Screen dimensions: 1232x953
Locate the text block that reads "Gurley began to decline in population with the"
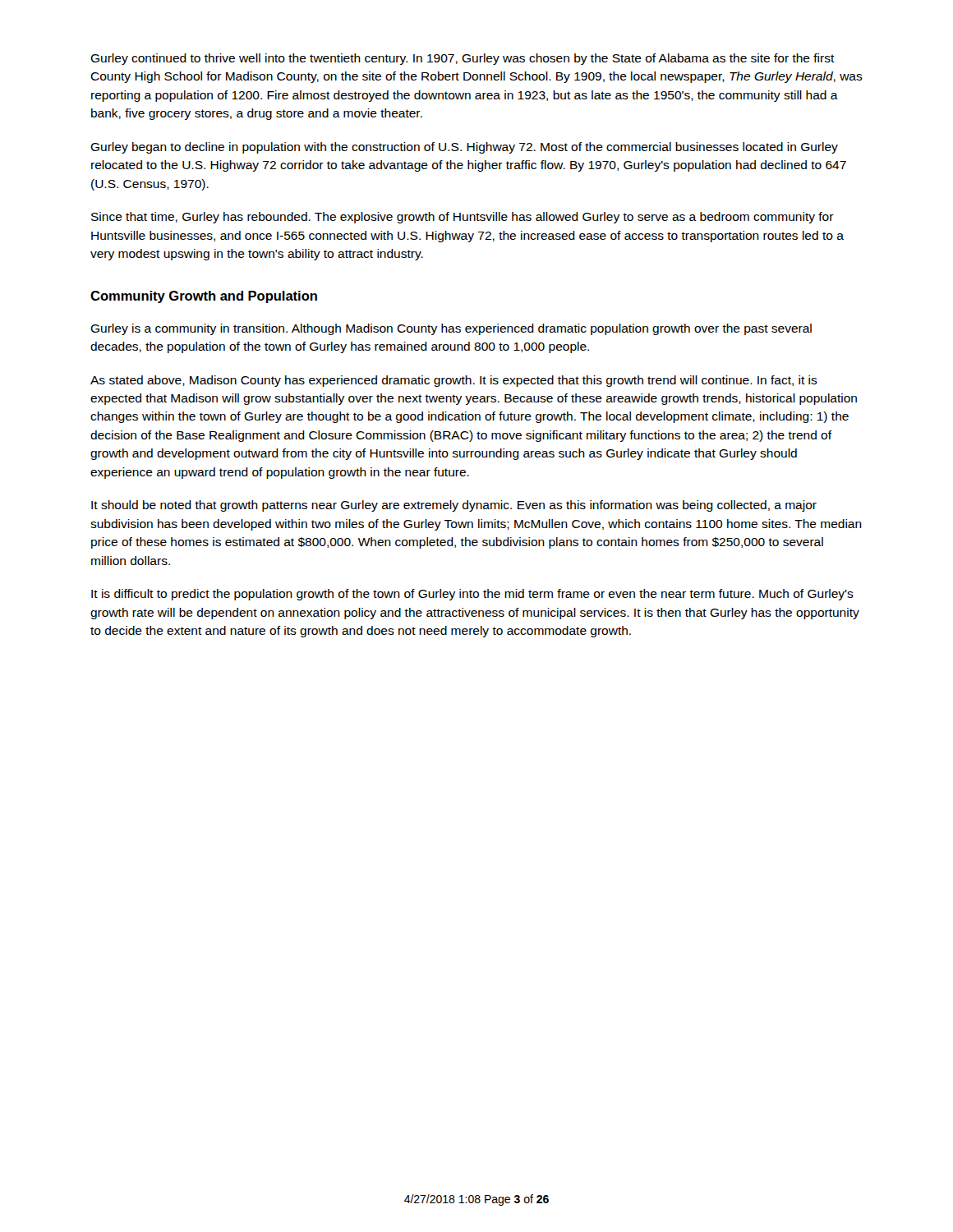[x=468, y=165]
